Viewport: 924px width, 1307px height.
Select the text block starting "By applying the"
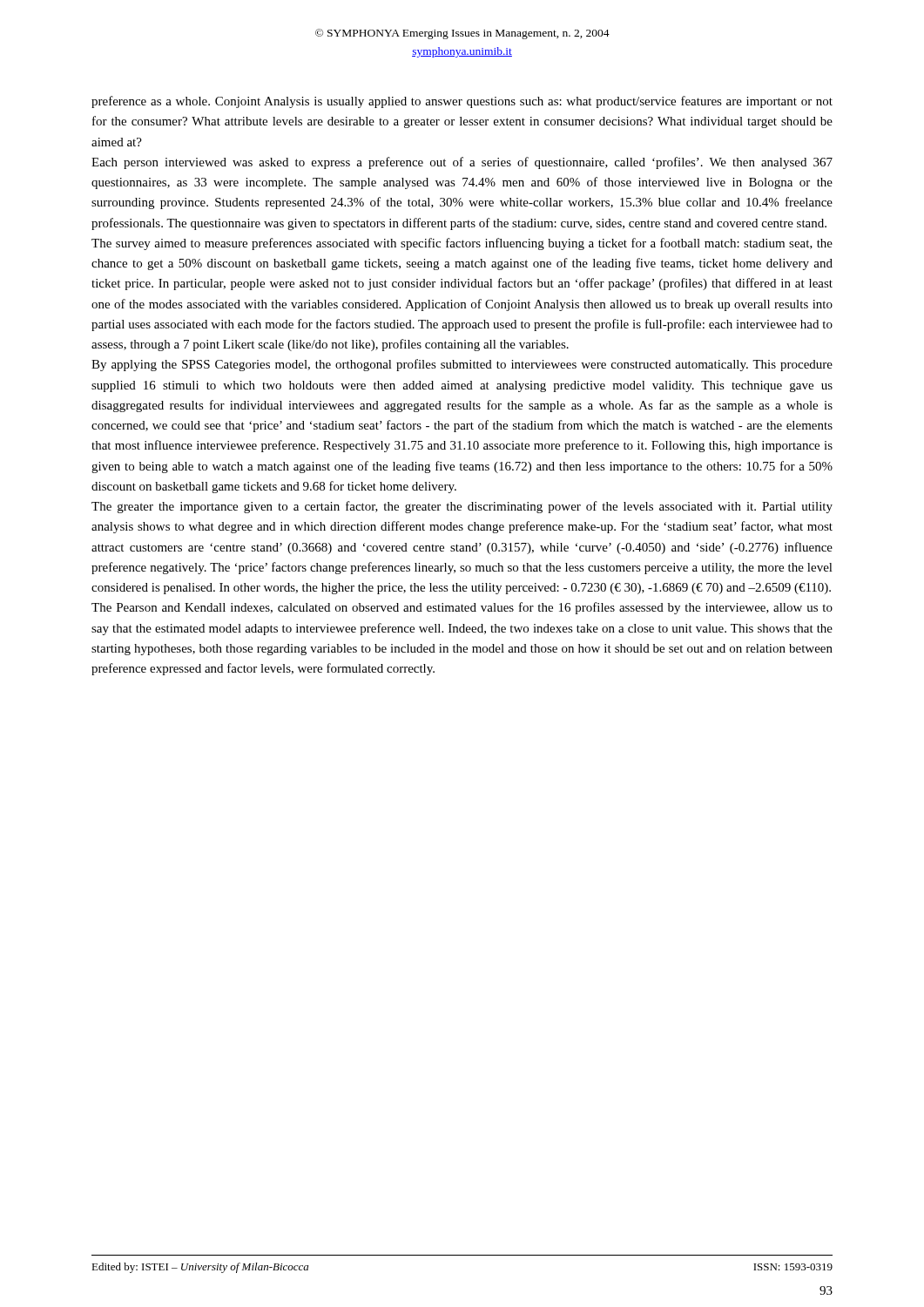[462, 426]
